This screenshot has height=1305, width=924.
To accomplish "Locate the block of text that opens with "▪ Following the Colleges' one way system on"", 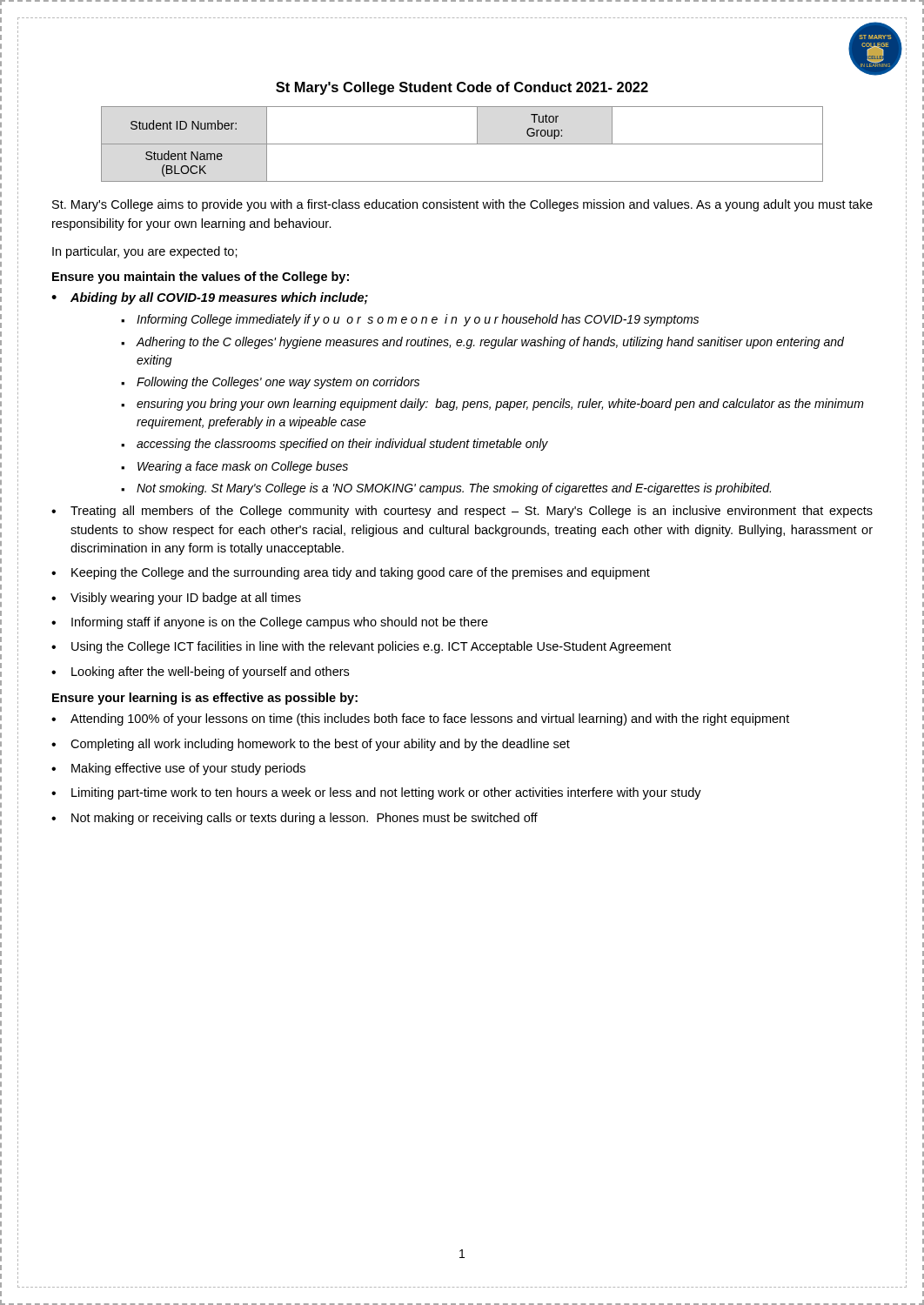I will pyautogui.click(x=270, y=383).
